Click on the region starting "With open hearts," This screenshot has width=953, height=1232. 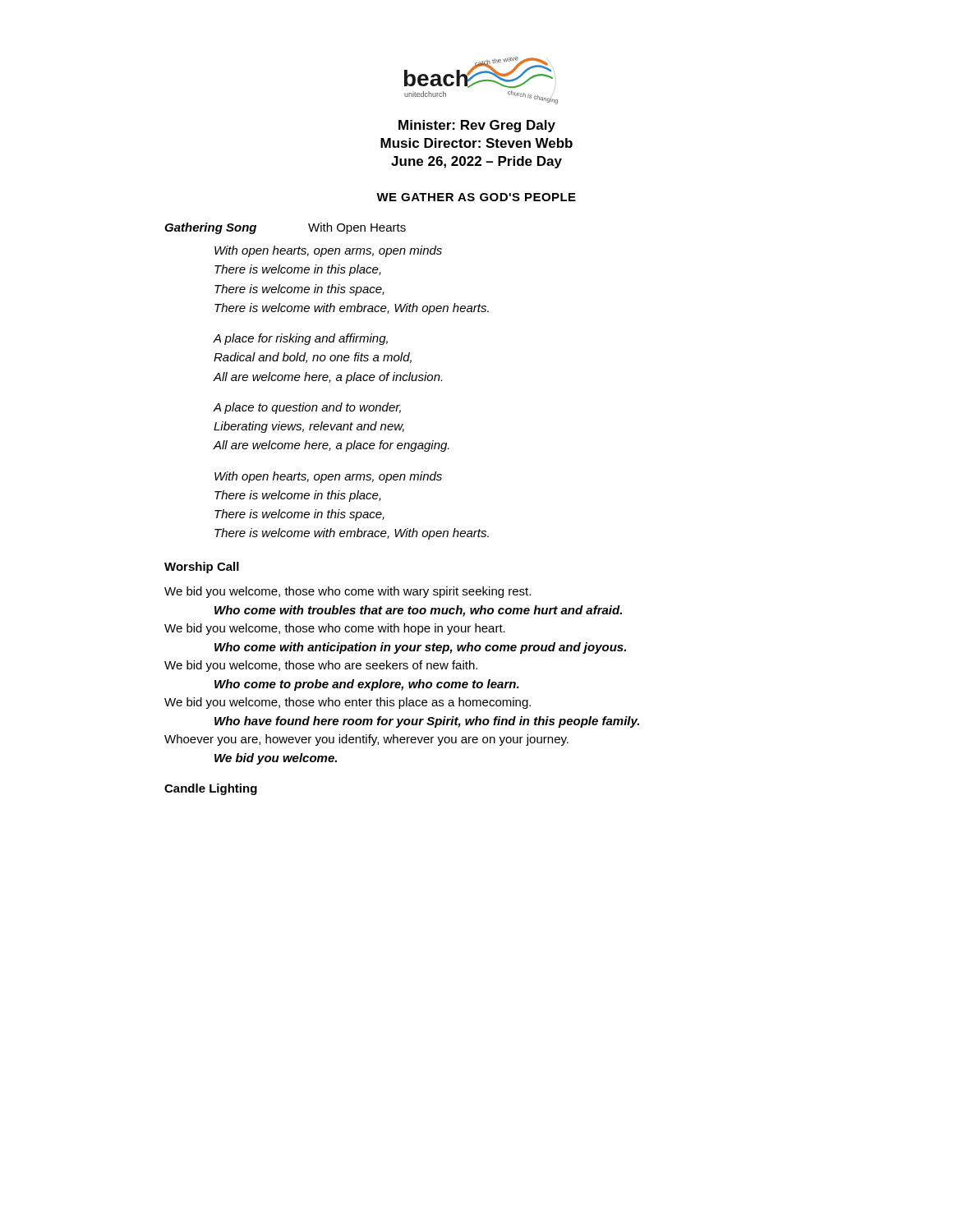click(x=328, y=251)
